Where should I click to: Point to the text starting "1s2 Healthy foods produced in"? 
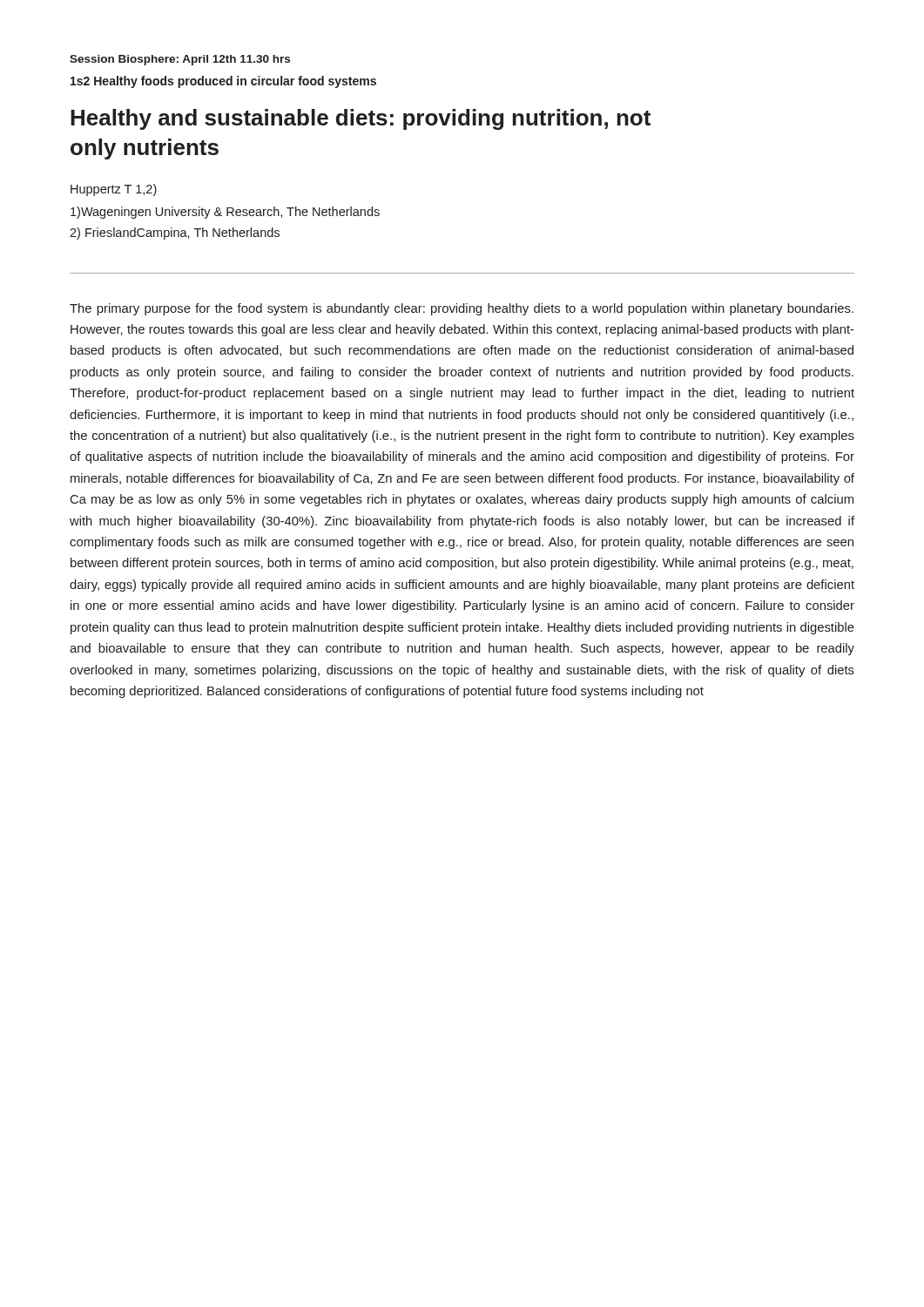pos(223,81)
